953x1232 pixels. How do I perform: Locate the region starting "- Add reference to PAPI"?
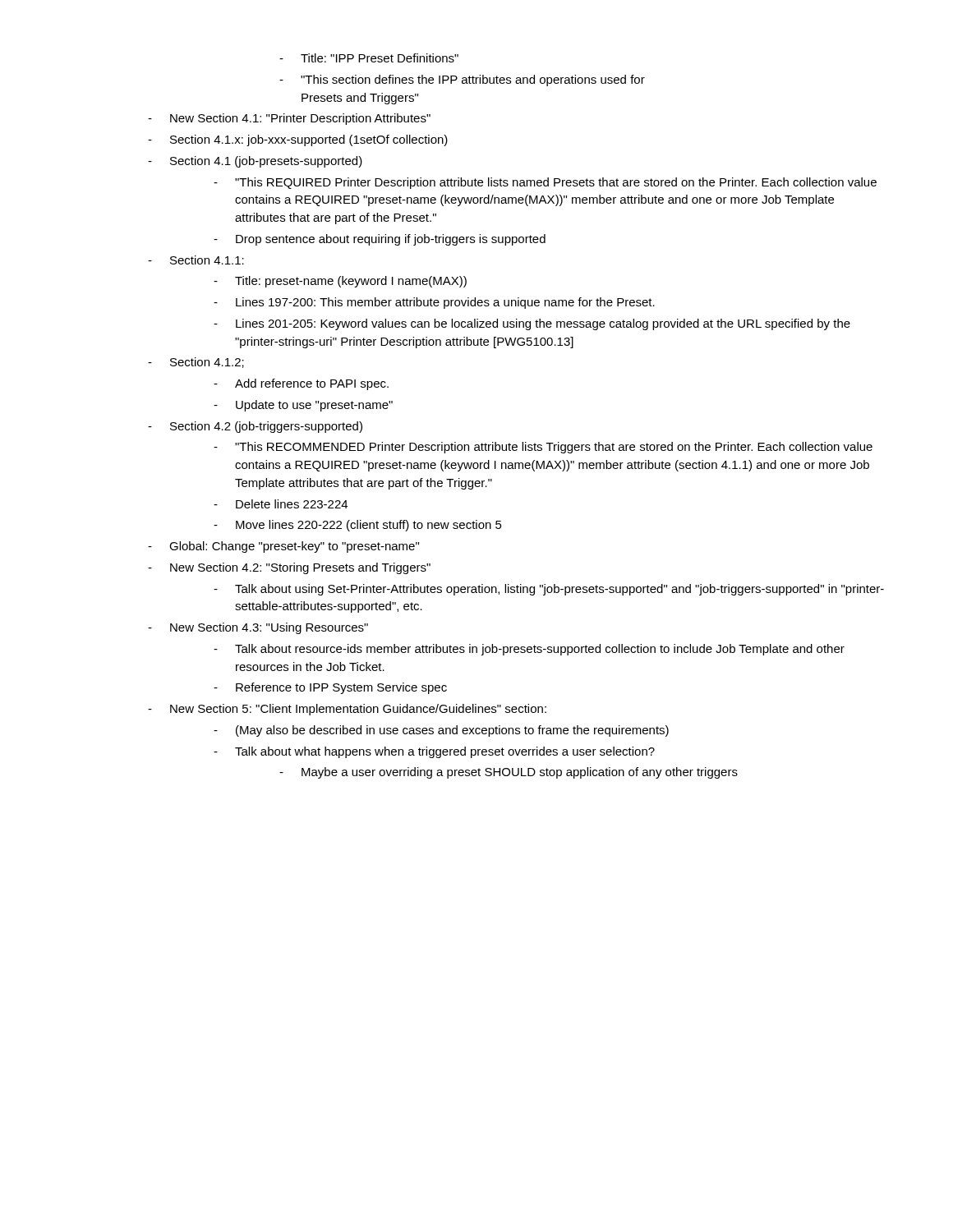click(301, 384)
